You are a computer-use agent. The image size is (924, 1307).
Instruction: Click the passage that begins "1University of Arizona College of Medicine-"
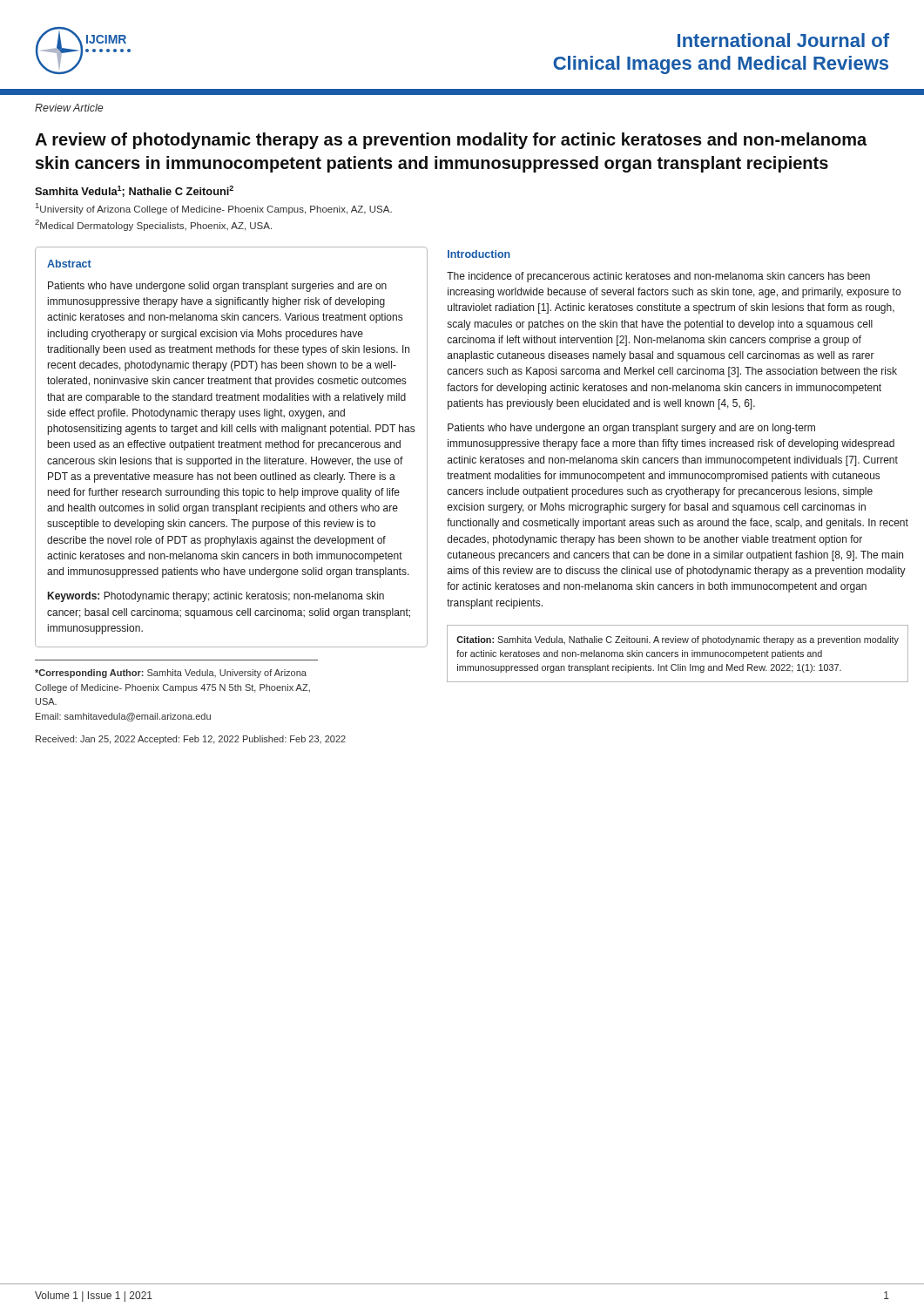[x=214, y=208]
